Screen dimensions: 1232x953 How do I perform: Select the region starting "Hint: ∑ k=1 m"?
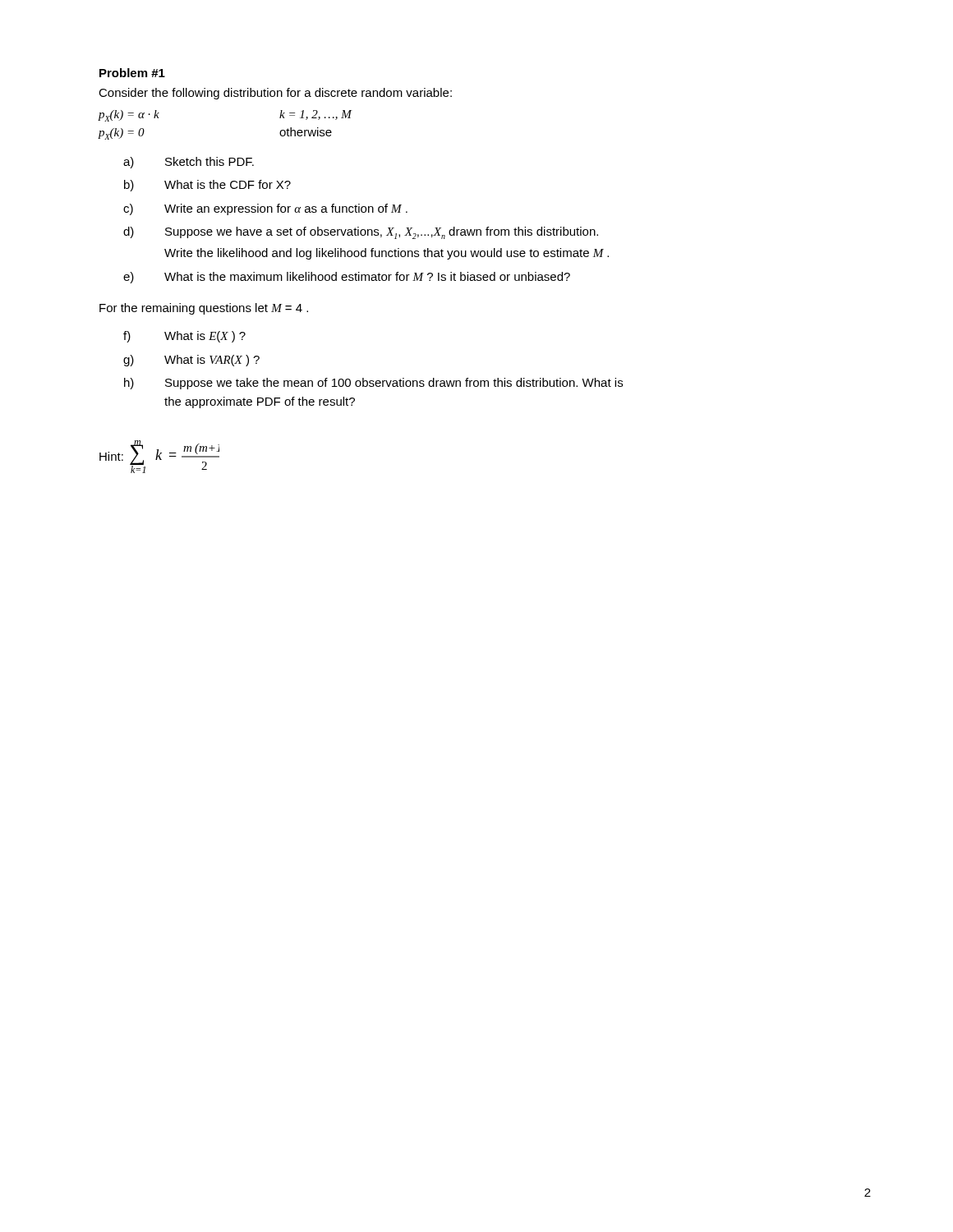[x=162, y=456]
